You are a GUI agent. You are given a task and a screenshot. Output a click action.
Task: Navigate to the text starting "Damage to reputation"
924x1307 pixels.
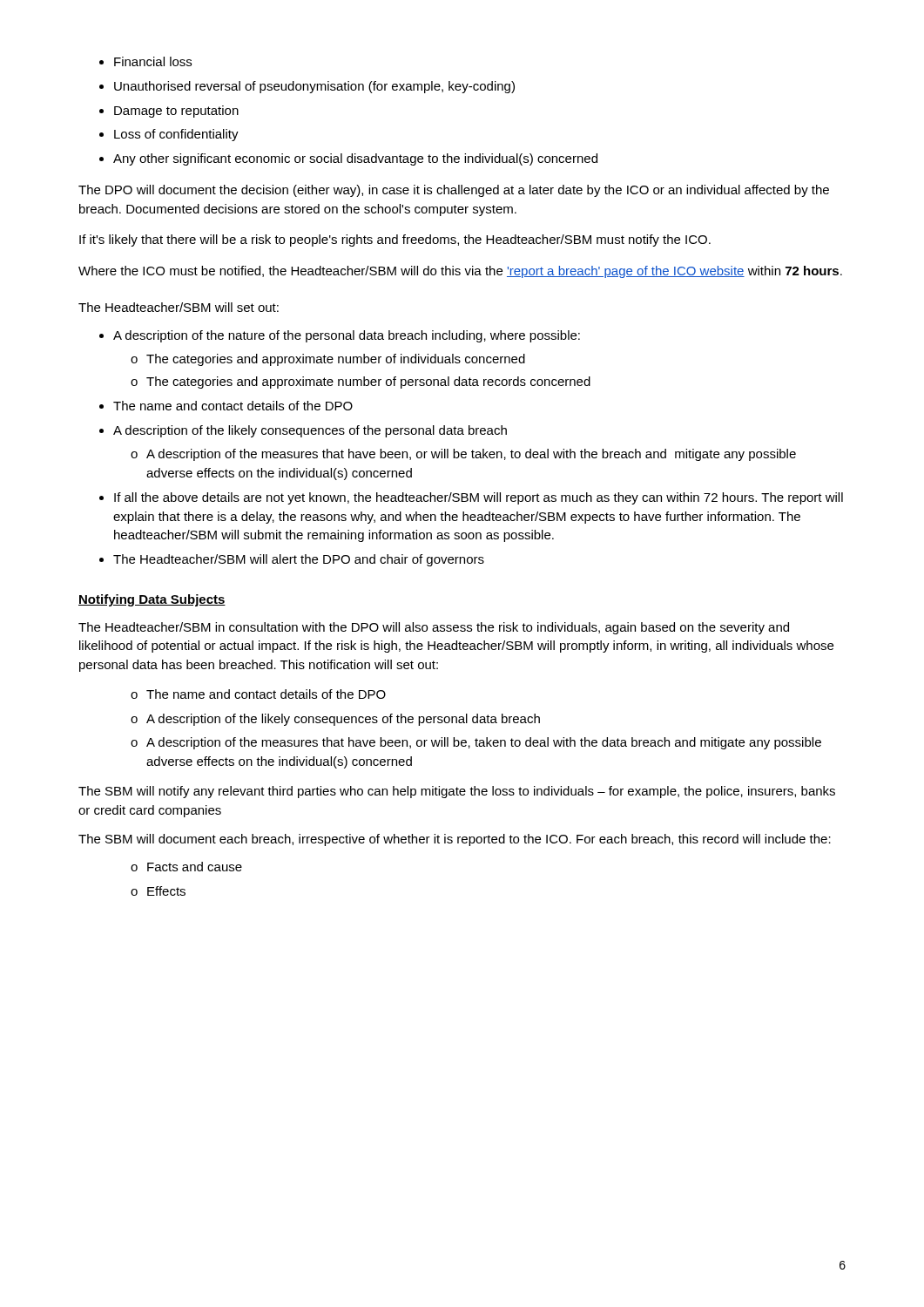176,110
